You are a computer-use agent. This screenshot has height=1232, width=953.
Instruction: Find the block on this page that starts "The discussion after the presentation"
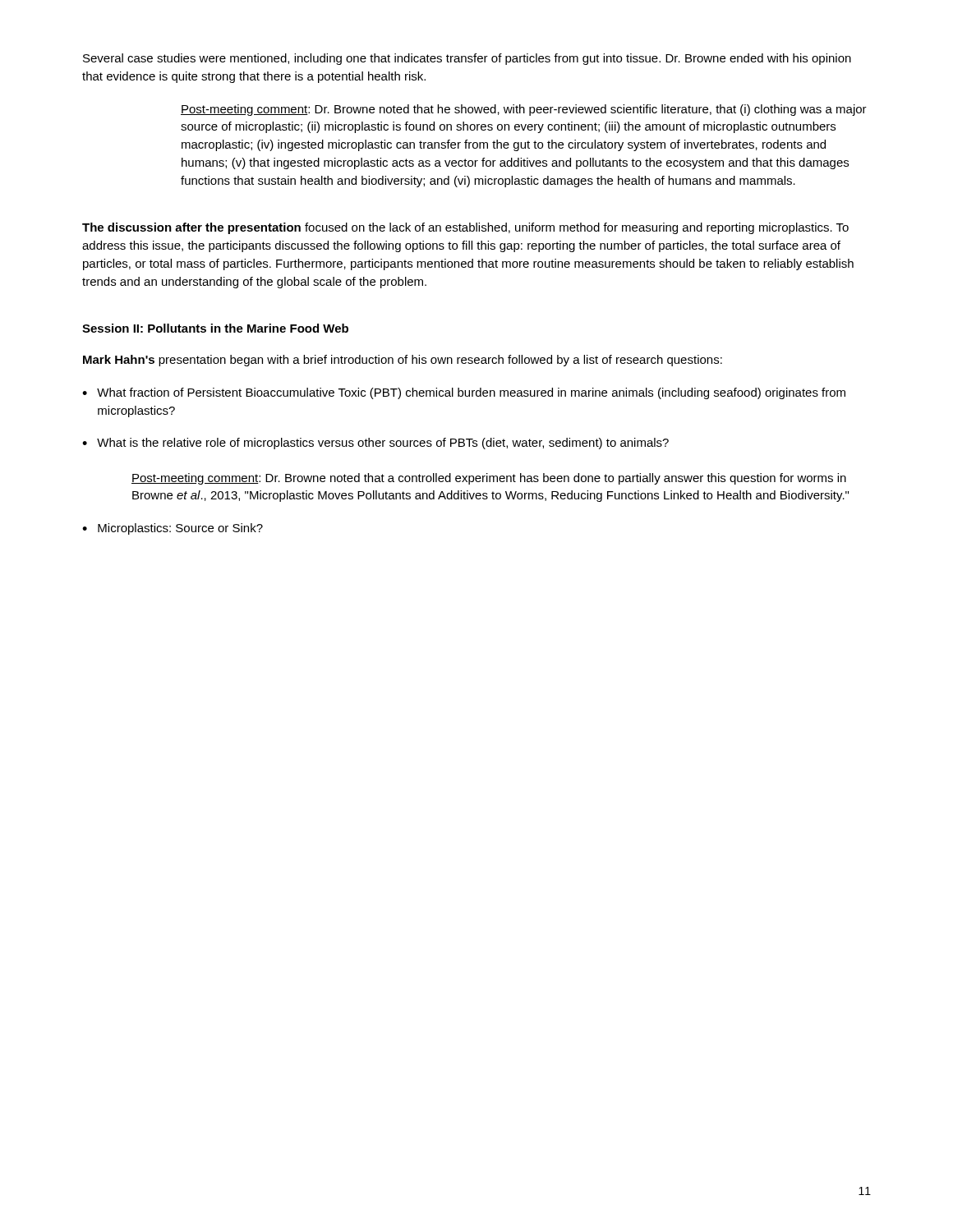[x=468, y=254]
